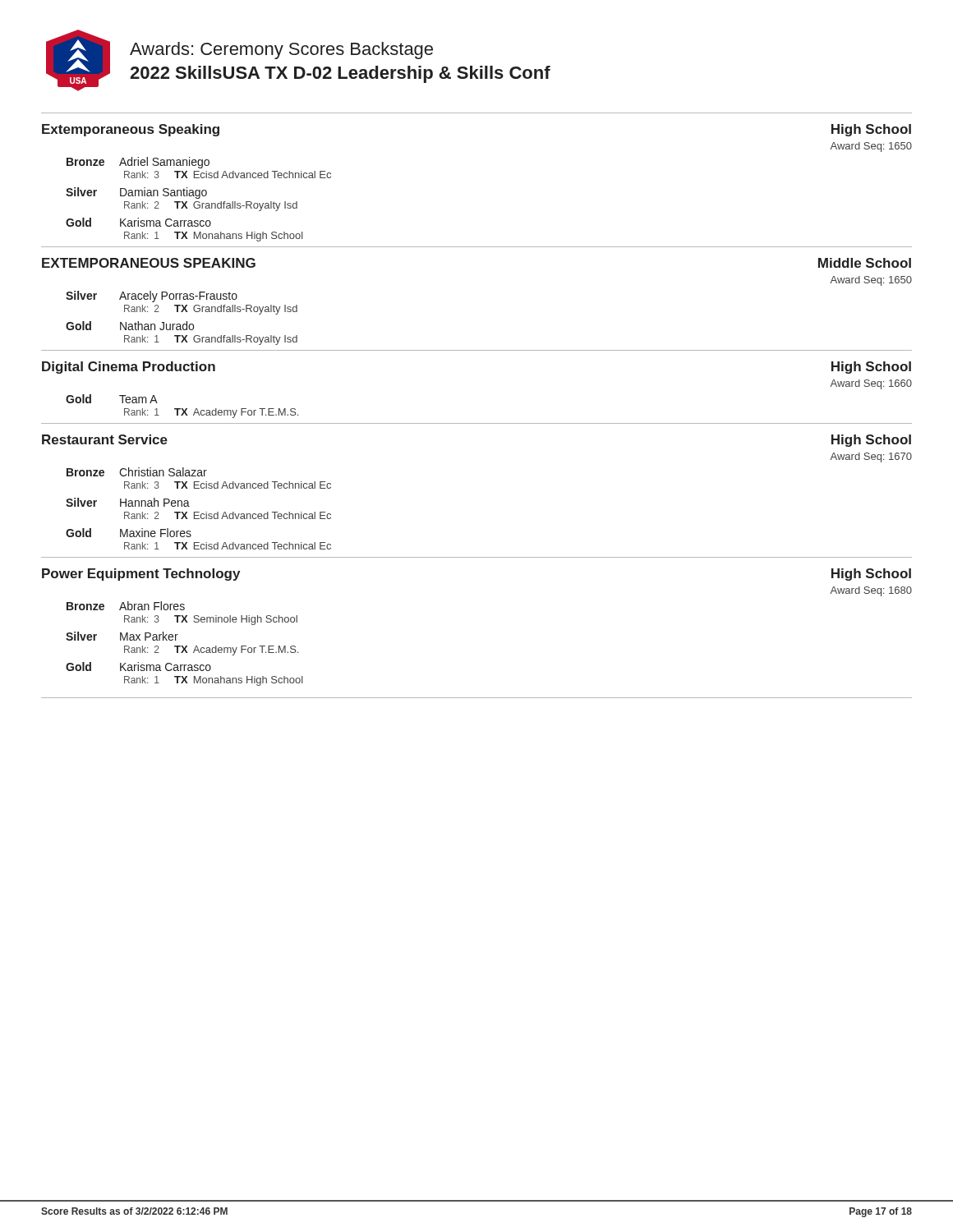Image resolution: width=953 pixels, height=1232 pixels.
Task: Select the list item containing "Gold Nathan Jurado Rank: 1"
Action: pyautogui.click(x=130, y=326)
